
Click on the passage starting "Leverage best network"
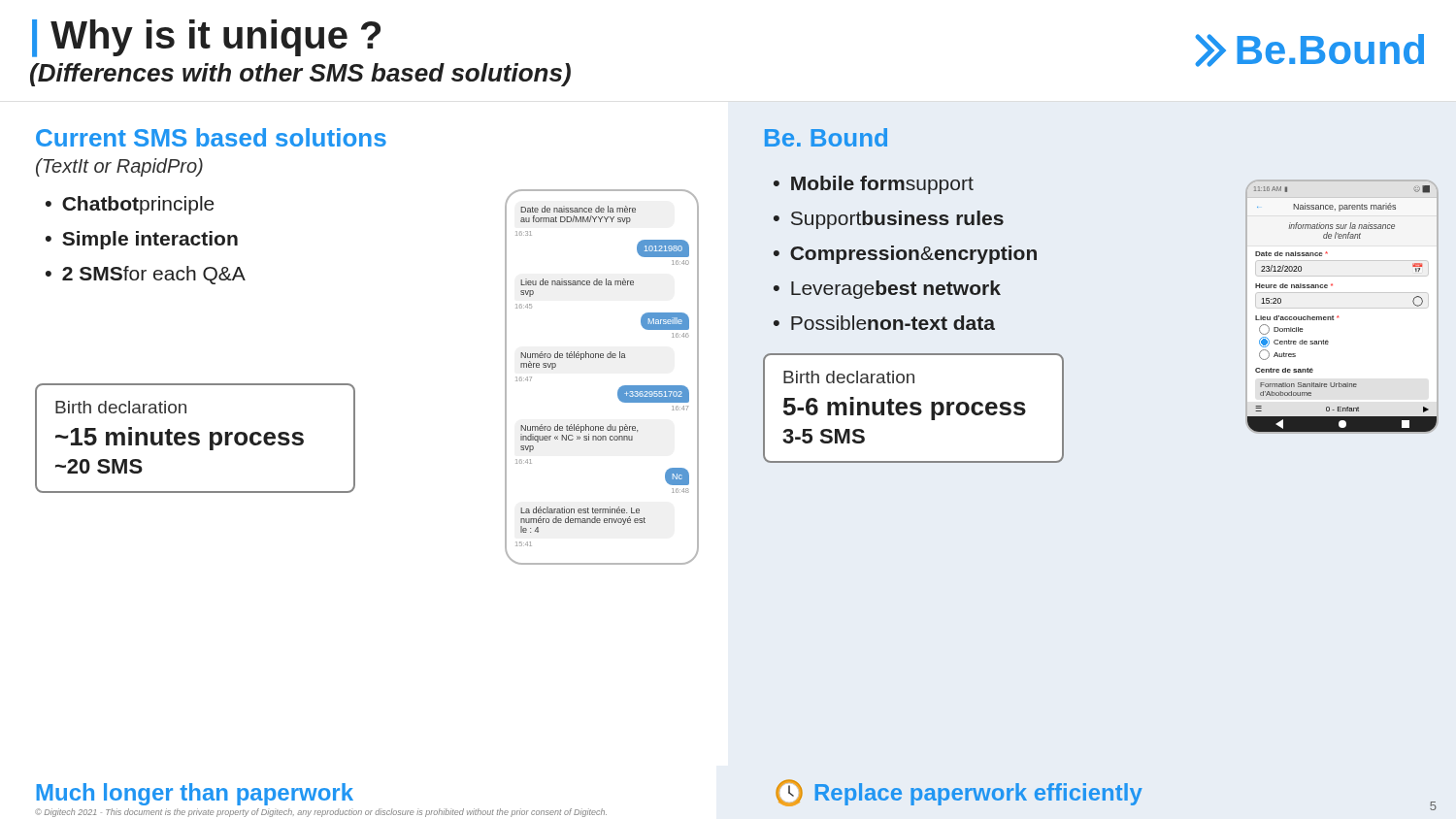click(x=895, y=288)
